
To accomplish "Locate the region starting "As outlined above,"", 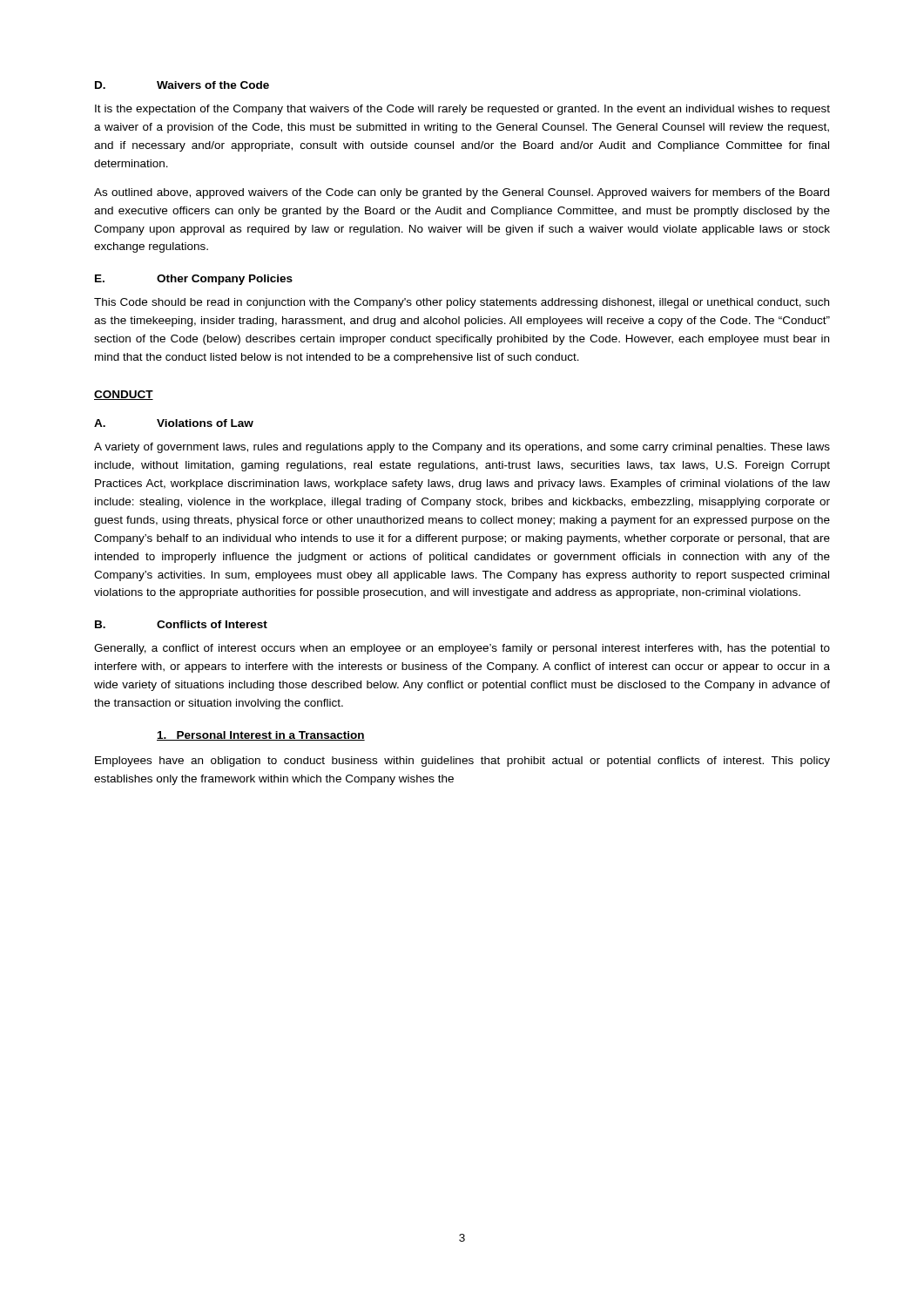I will point(462,219).
